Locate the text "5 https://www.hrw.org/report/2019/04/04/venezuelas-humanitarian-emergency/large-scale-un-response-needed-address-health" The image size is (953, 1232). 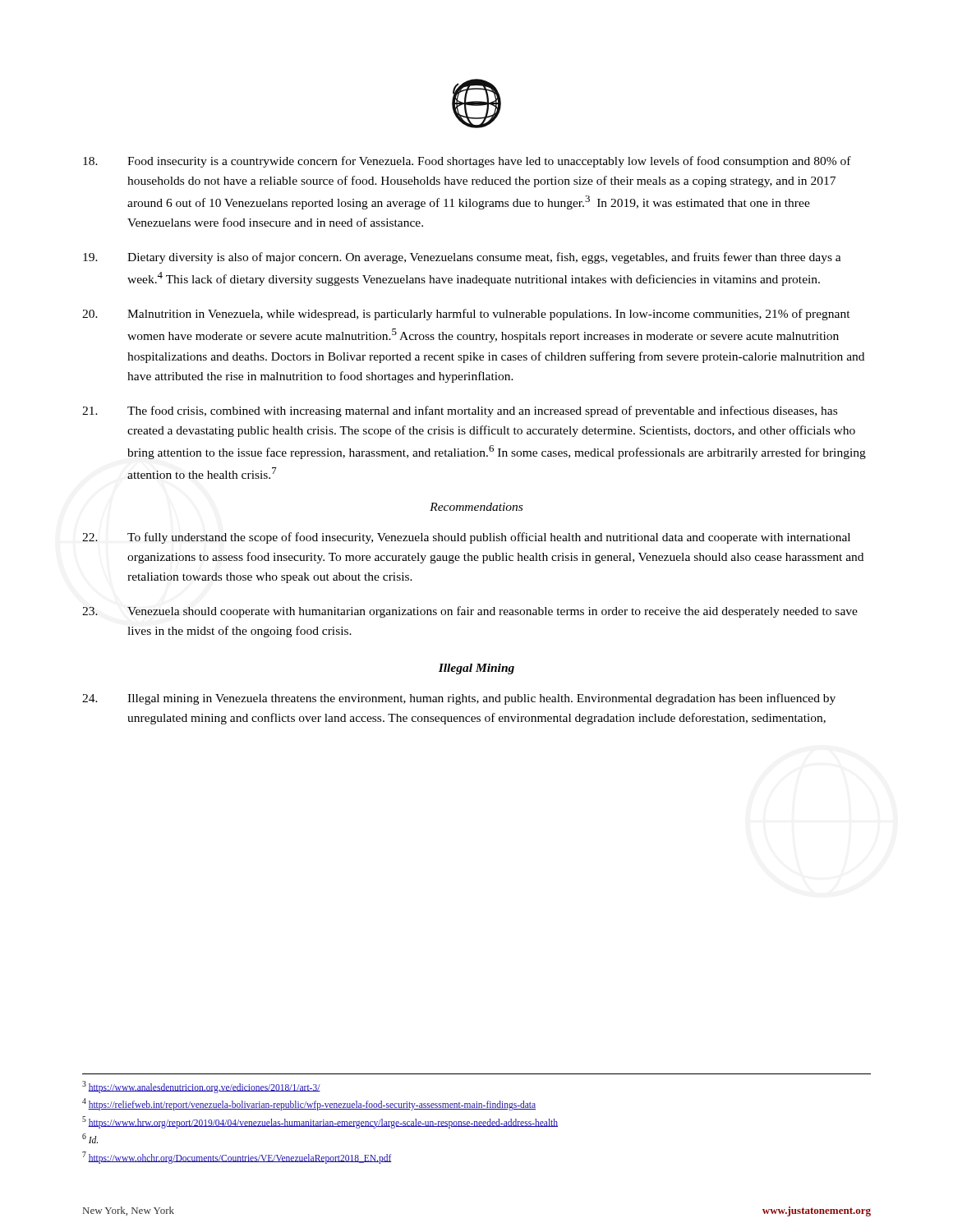320,1121
